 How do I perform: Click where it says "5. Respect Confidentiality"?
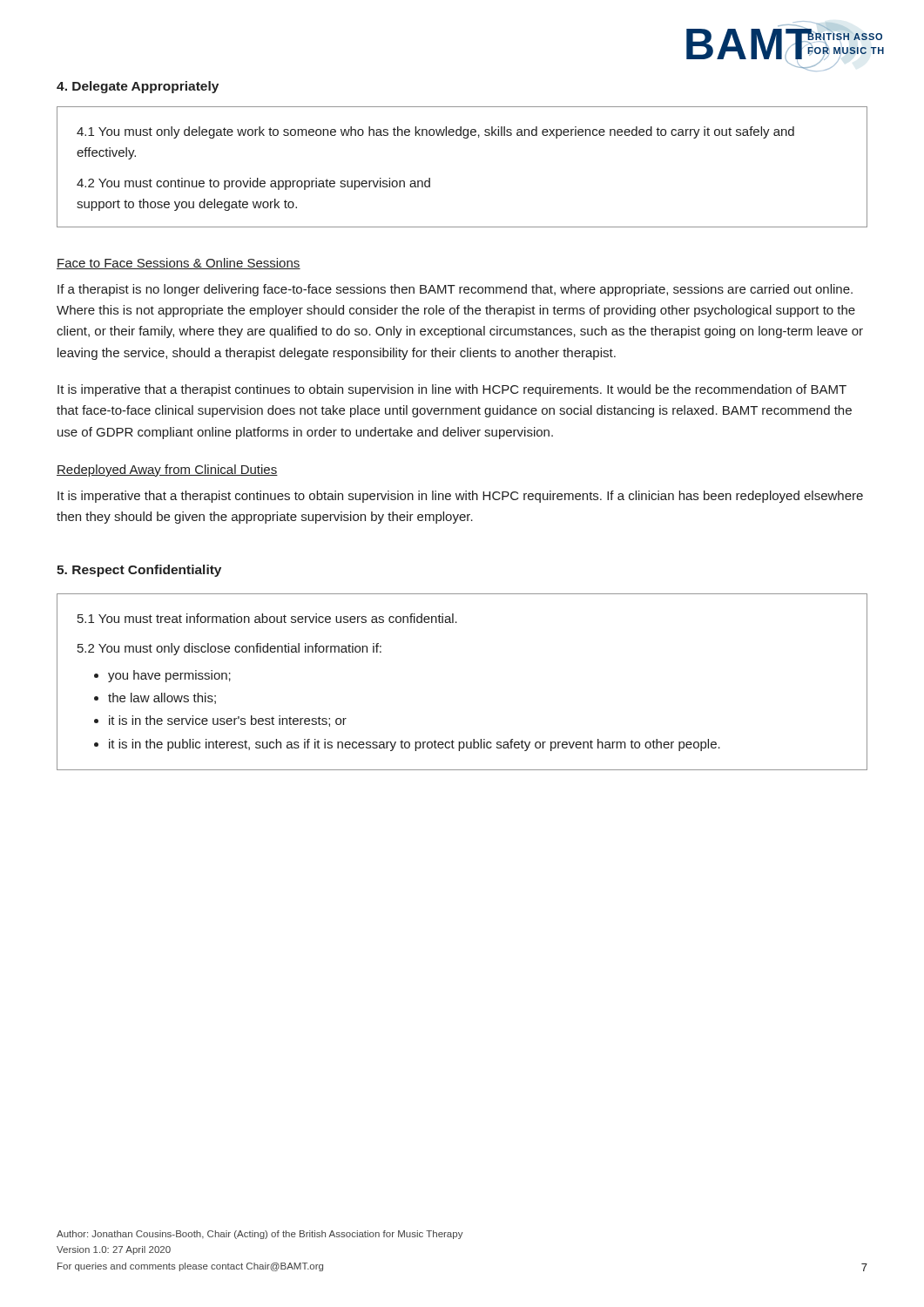pos(139,570)
